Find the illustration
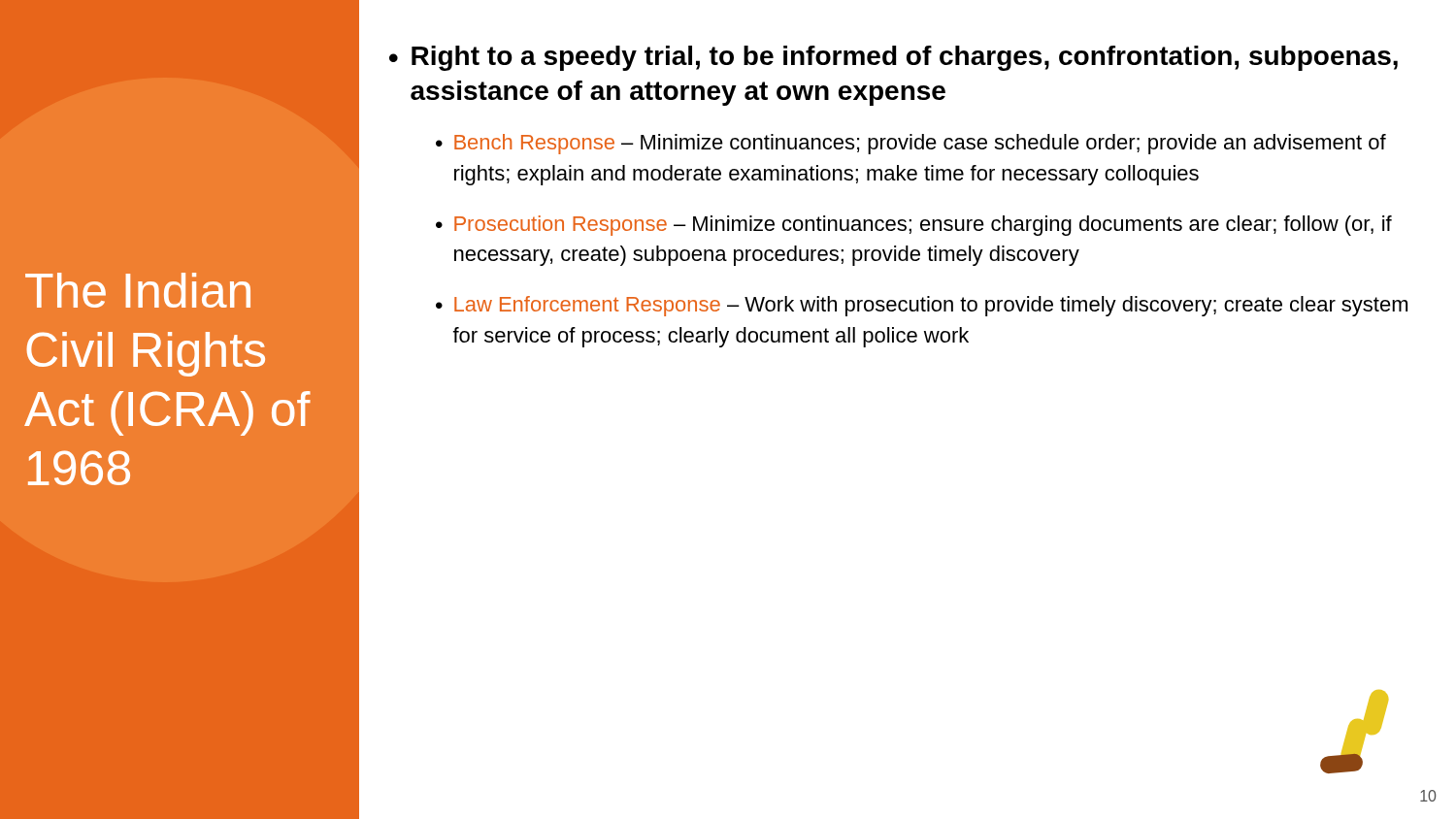 point(1359,739)
